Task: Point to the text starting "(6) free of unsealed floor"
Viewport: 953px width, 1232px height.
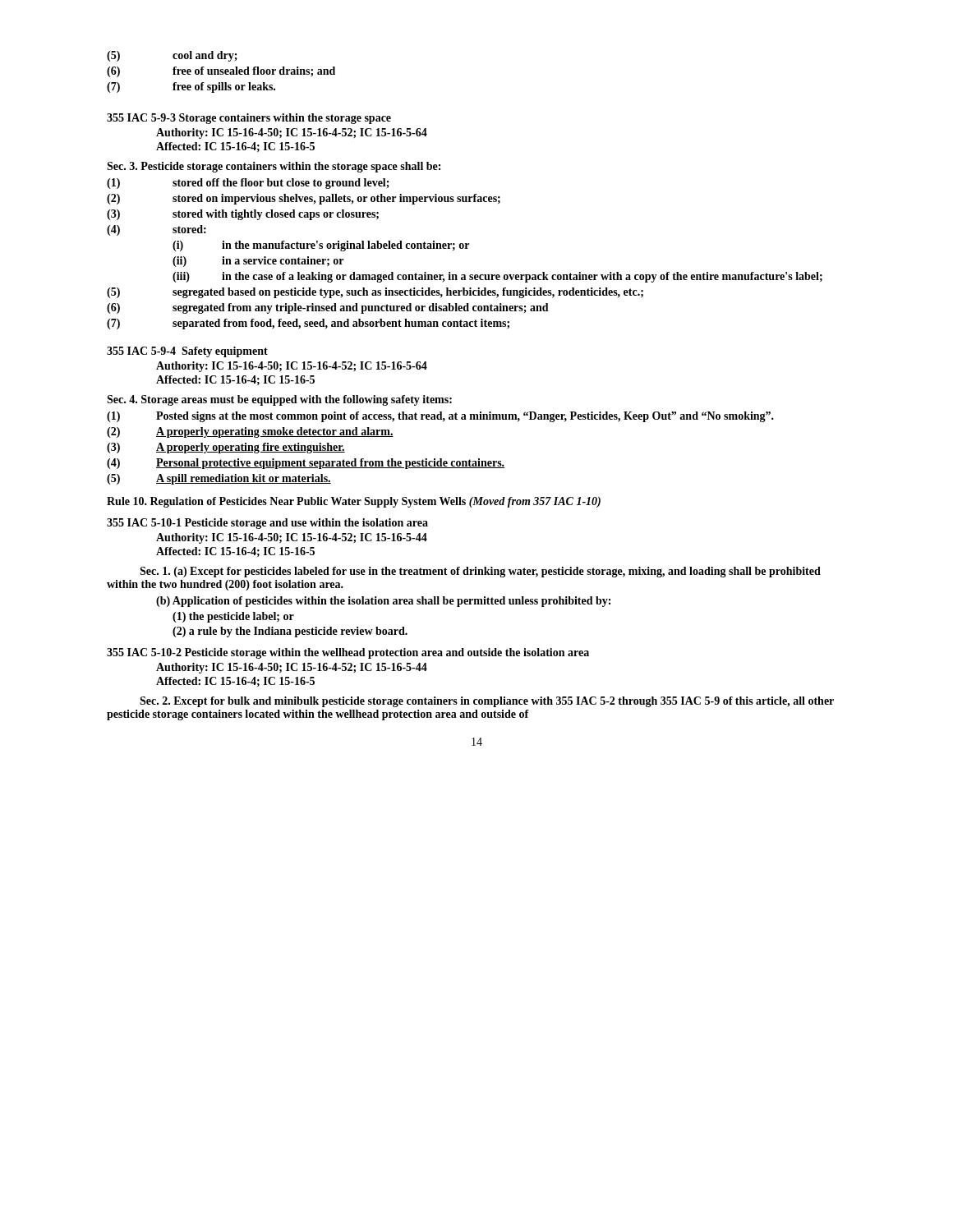Action: coord(221,72)
